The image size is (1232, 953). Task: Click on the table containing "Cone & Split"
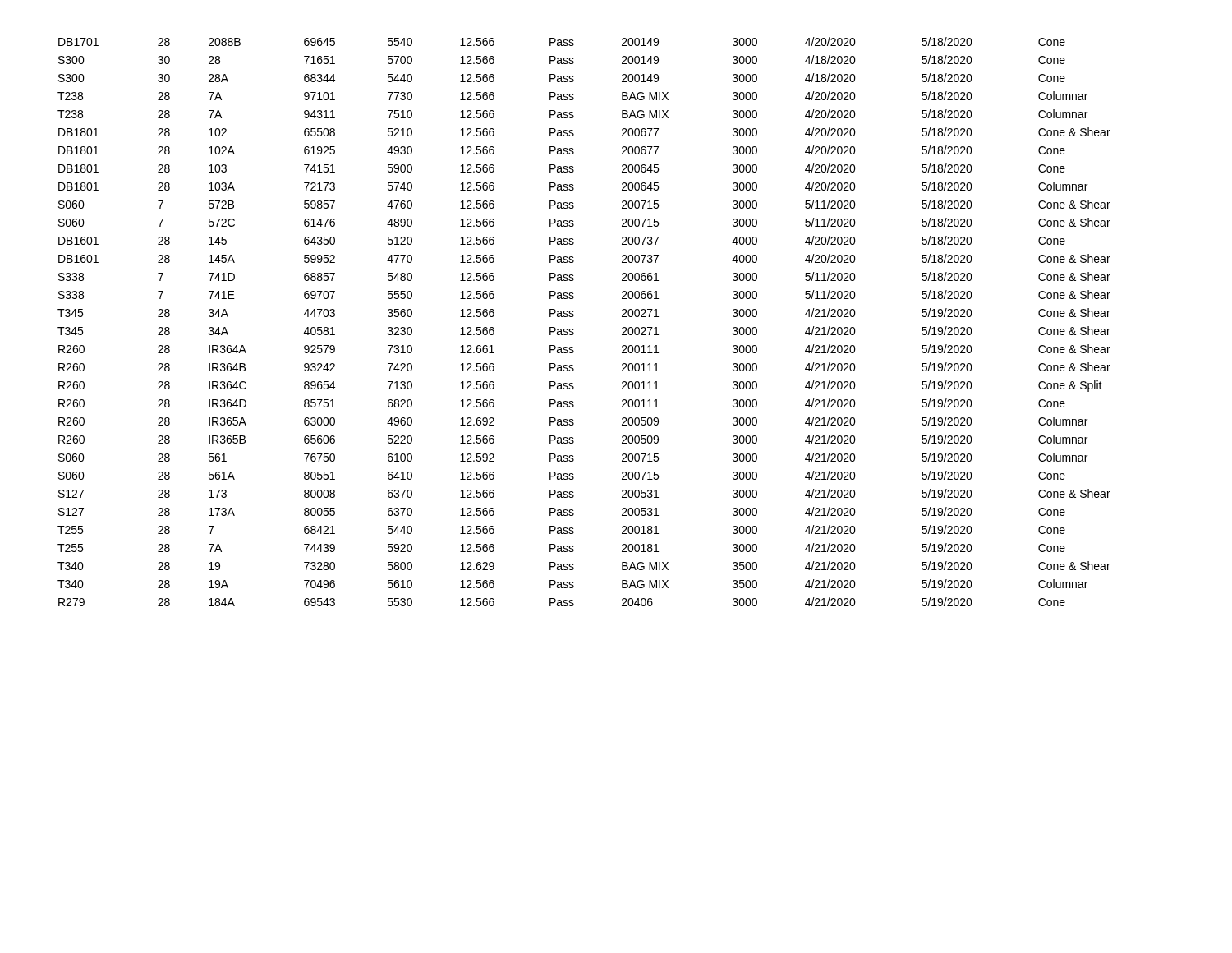click(616, 322)
